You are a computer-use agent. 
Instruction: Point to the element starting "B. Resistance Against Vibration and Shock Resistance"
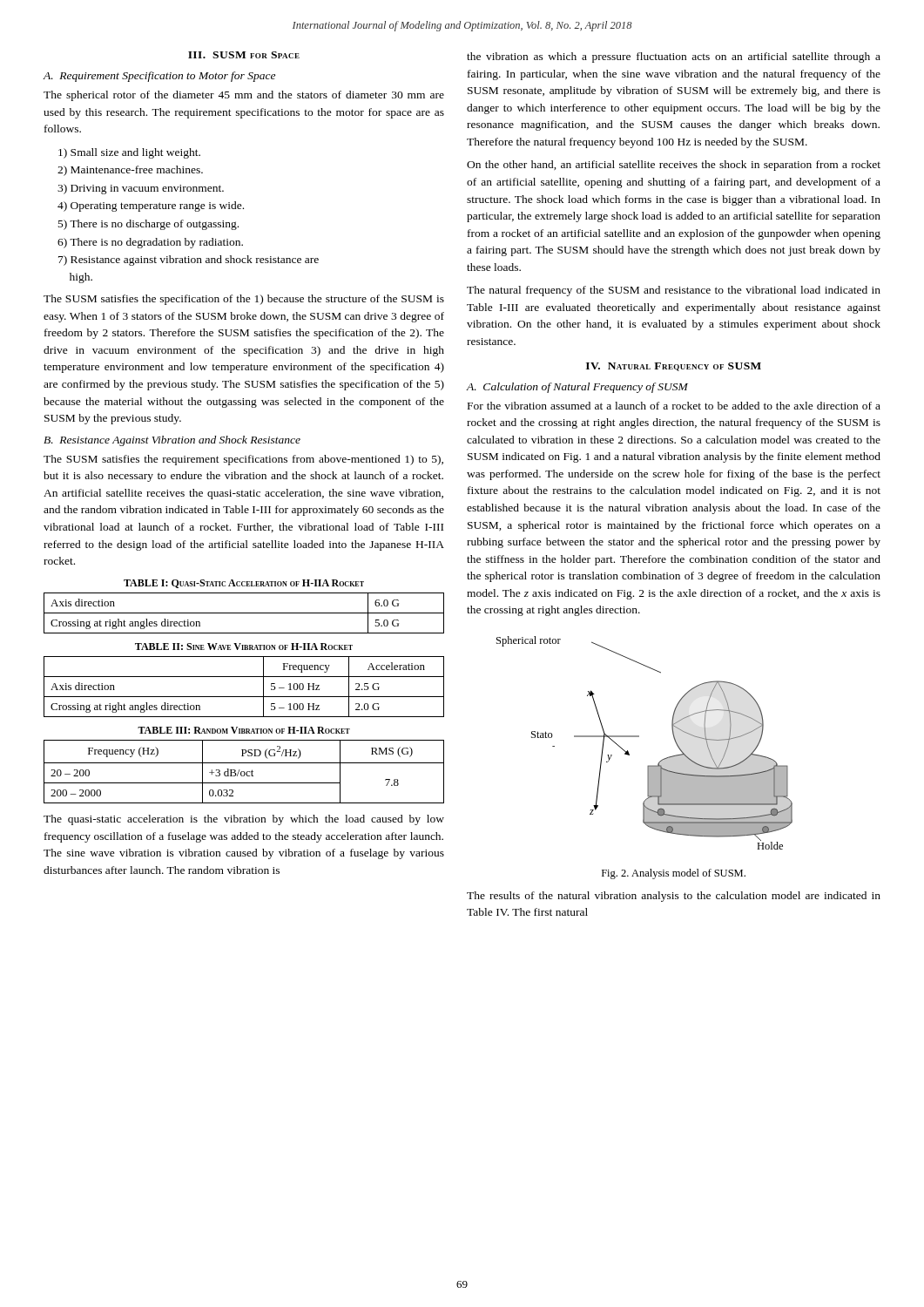pyautogui.click(x=244, y=440)
